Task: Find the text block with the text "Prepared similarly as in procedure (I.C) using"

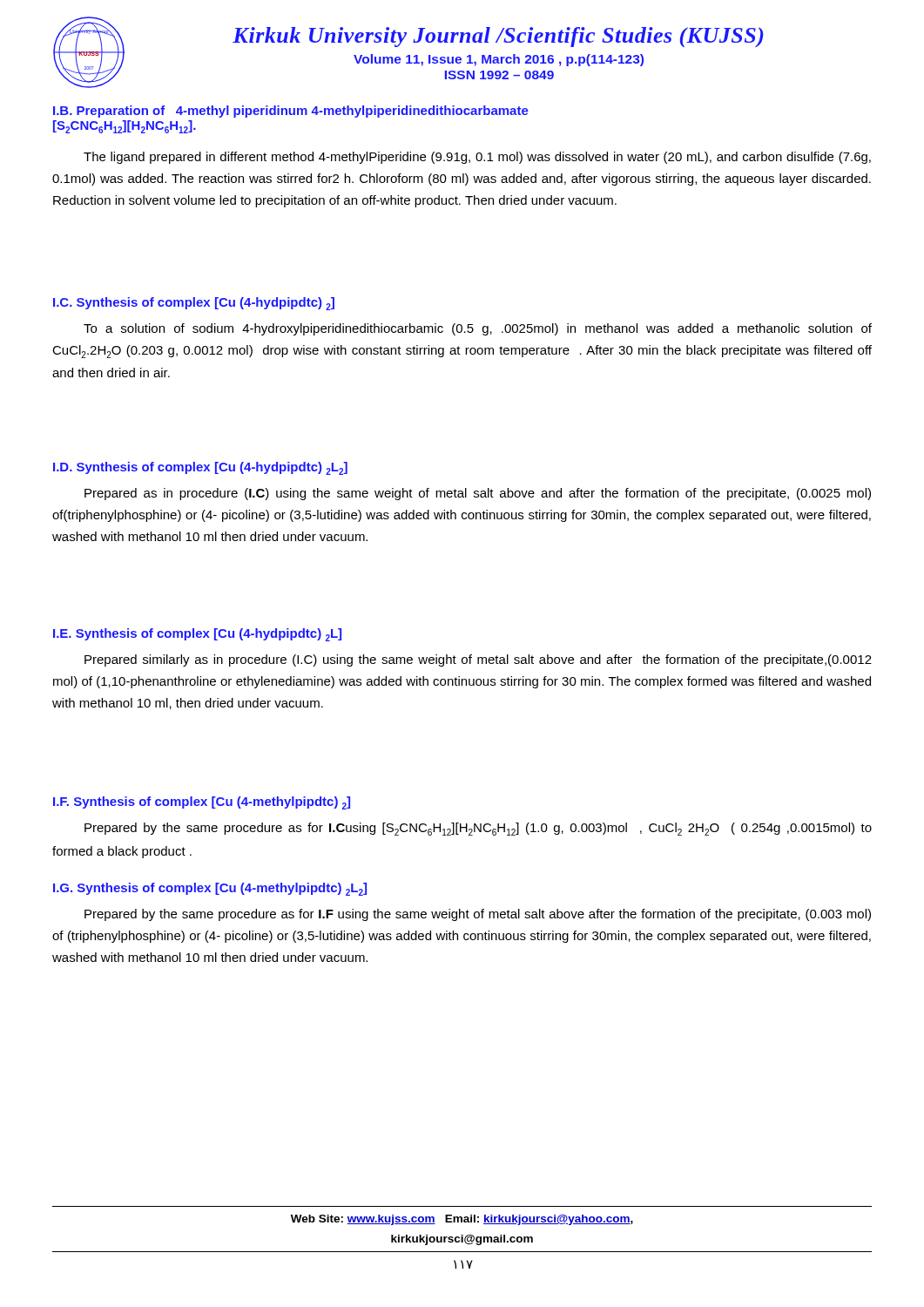Action: (462, 681)
